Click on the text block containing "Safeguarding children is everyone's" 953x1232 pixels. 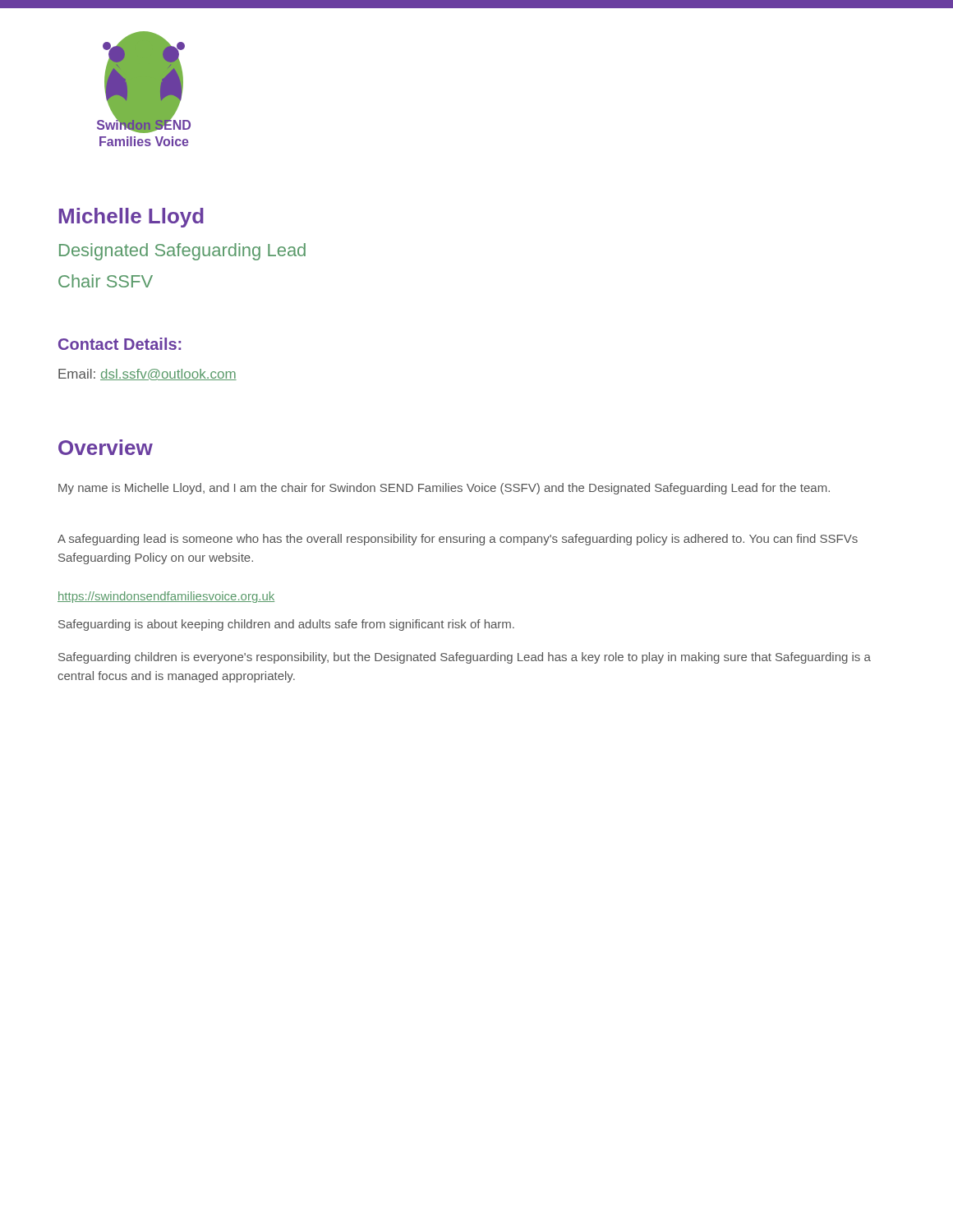coord(476,666)
